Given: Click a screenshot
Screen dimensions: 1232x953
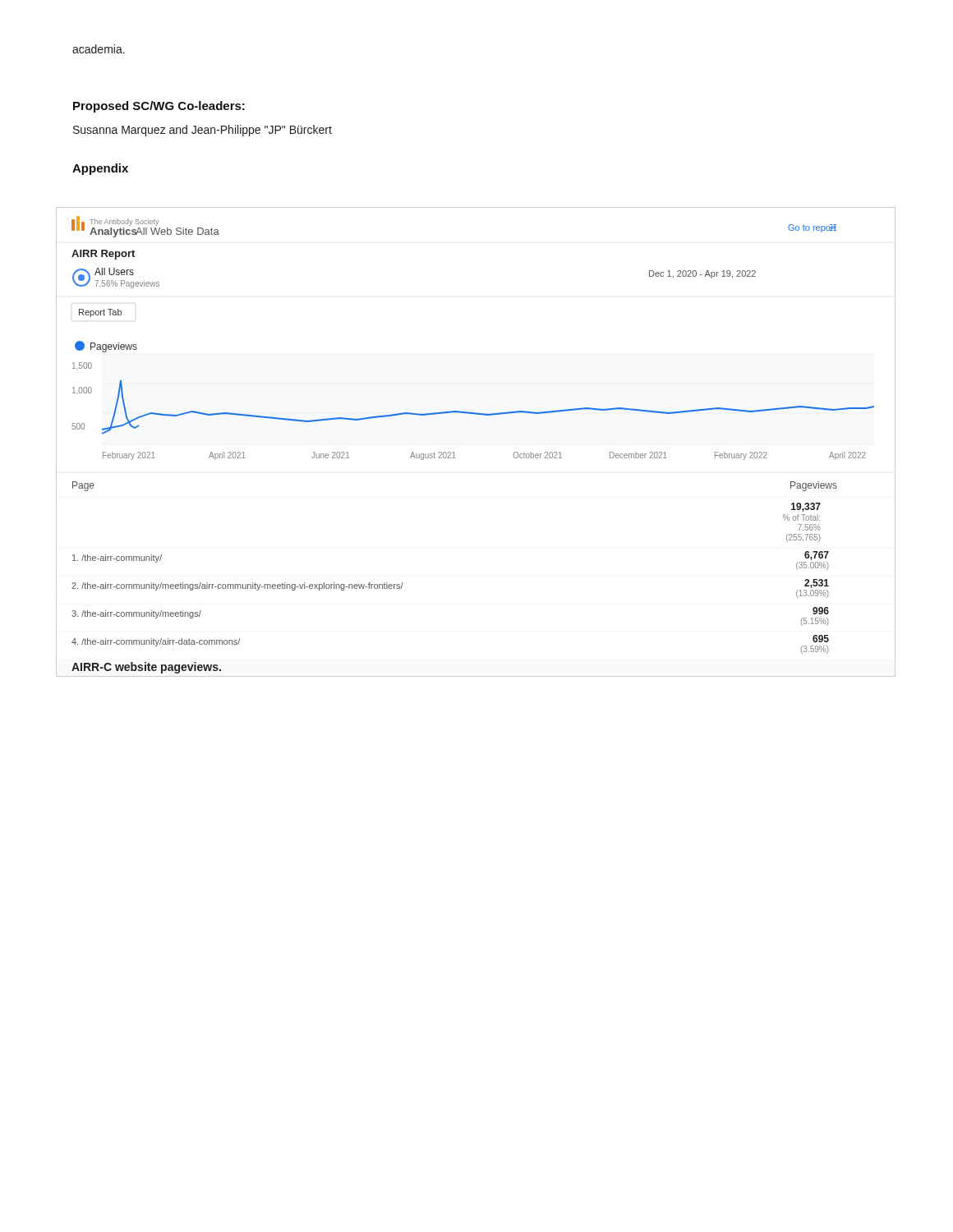Looking at the screenshot, I should (x=476, y=442).
